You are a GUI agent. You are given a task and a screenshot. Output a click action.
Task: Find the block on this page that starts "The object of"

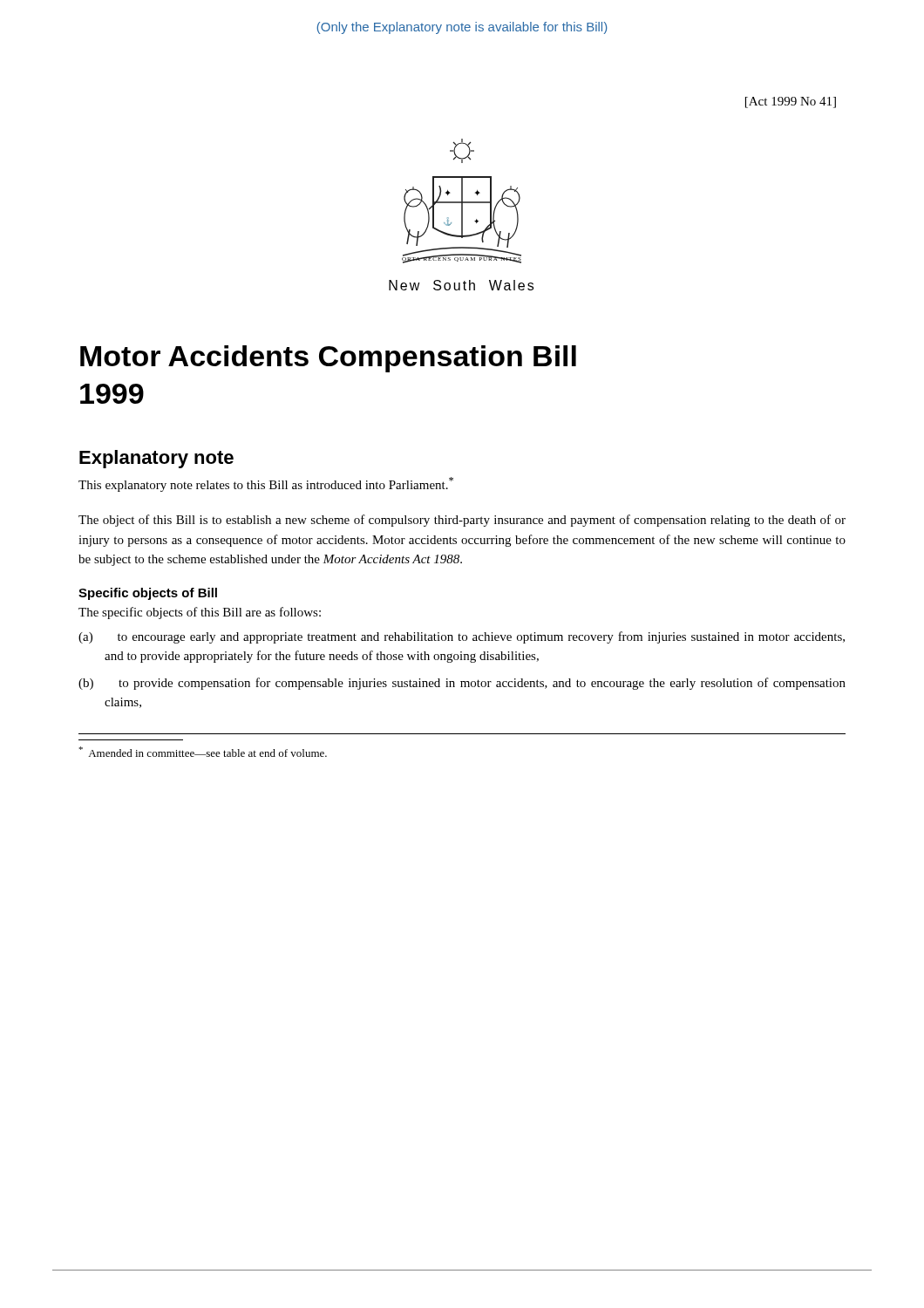point(462,539)
